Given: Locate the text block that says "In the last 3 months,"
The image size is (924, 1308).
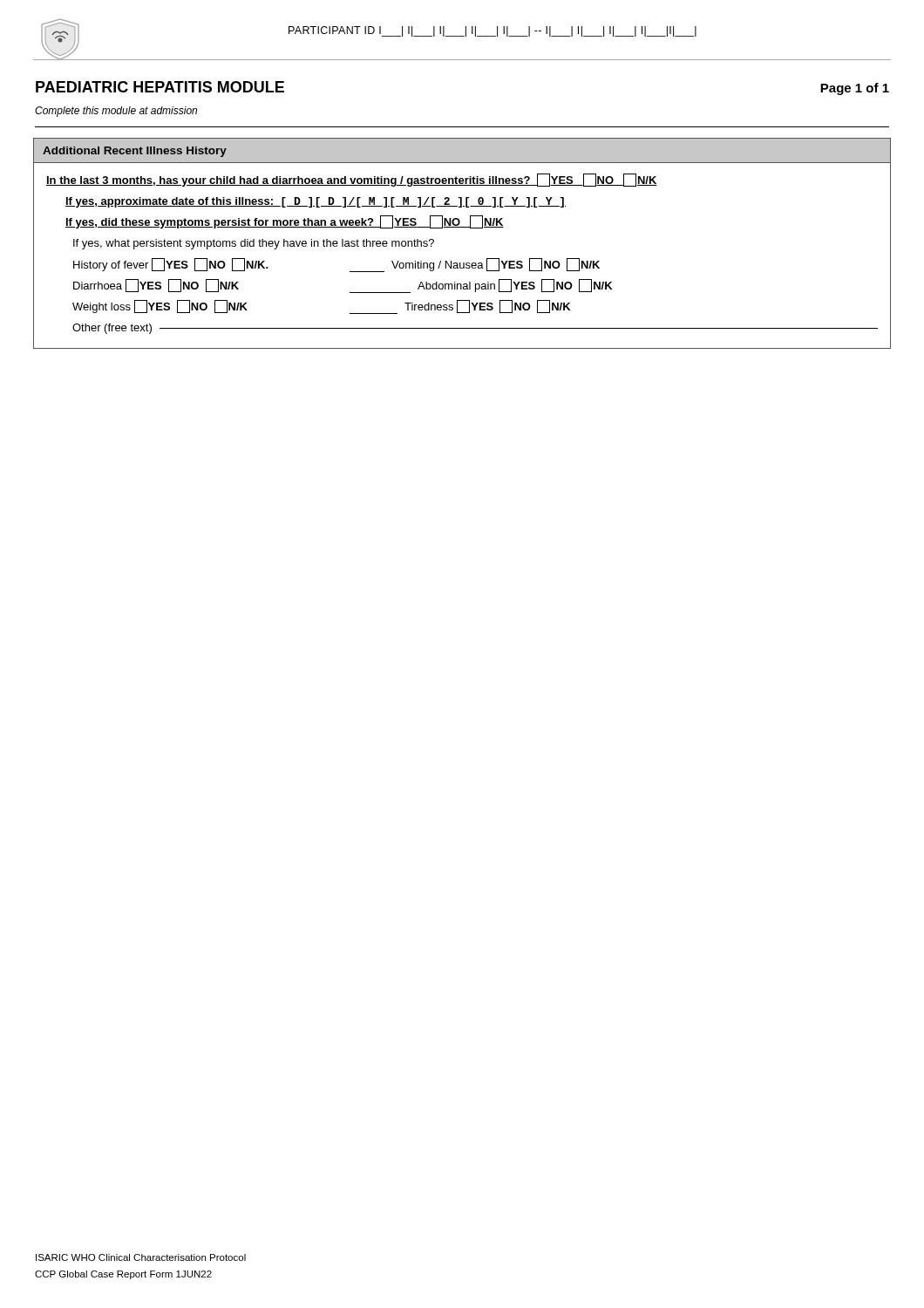Looking at the screenshot, I should 351,180.
